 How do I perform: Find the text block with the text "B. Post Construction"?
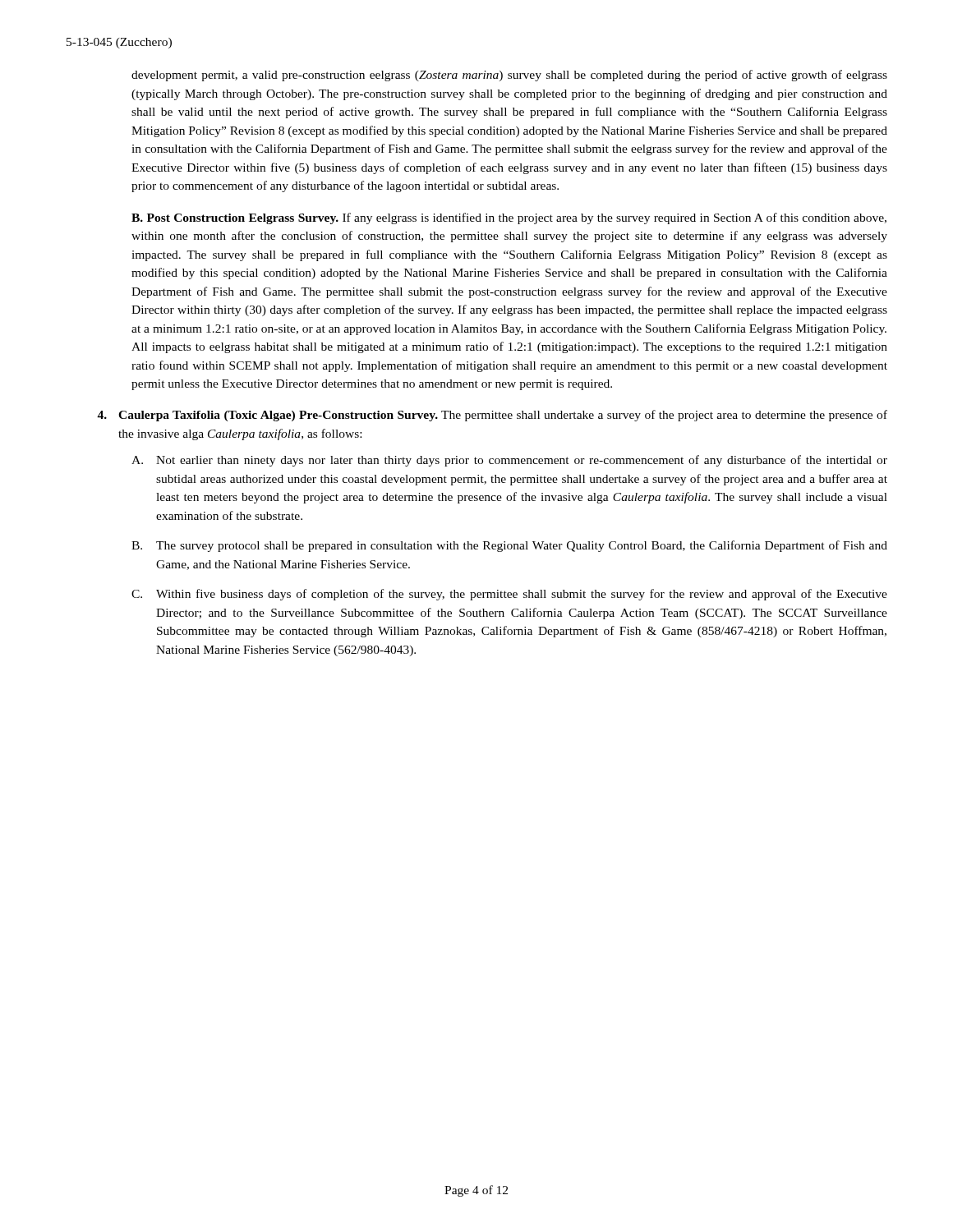[509, 300]
